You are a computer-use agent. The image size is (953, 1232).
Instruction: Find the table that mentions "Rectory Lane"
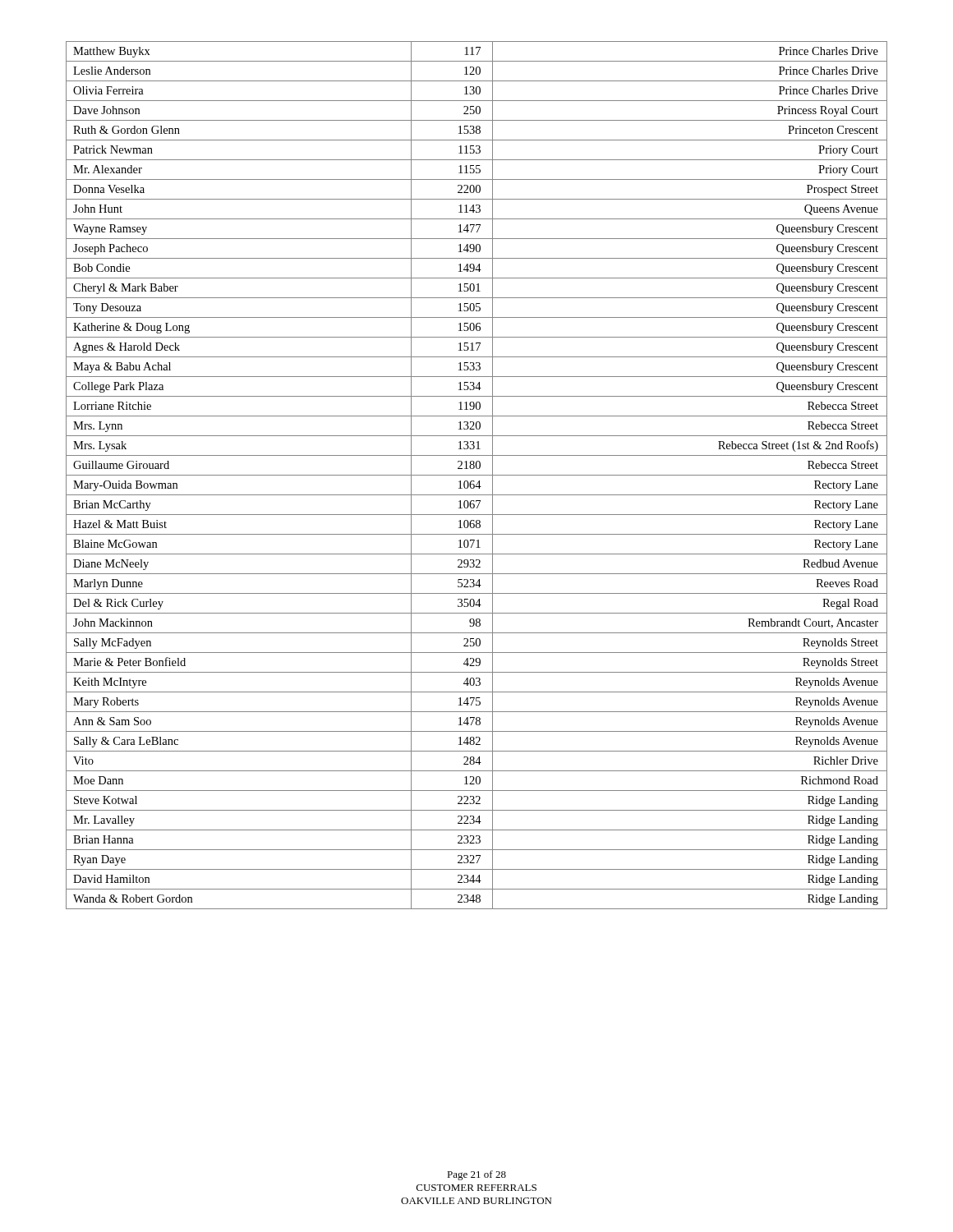tap(476, 475)
